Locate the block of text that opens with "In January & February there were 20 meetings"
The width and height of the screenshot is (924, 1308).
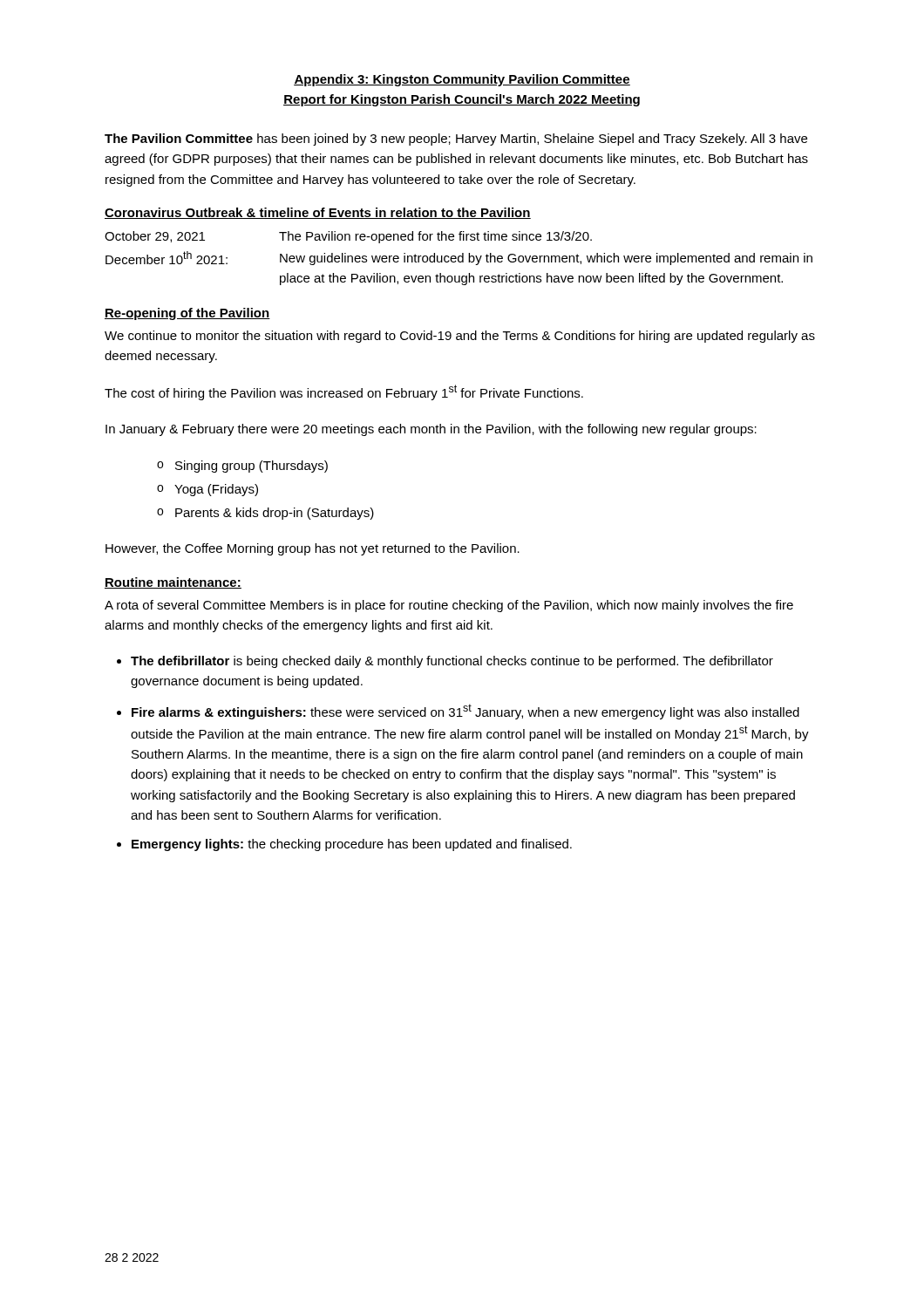pyautogui.click(x=431, y=429)
